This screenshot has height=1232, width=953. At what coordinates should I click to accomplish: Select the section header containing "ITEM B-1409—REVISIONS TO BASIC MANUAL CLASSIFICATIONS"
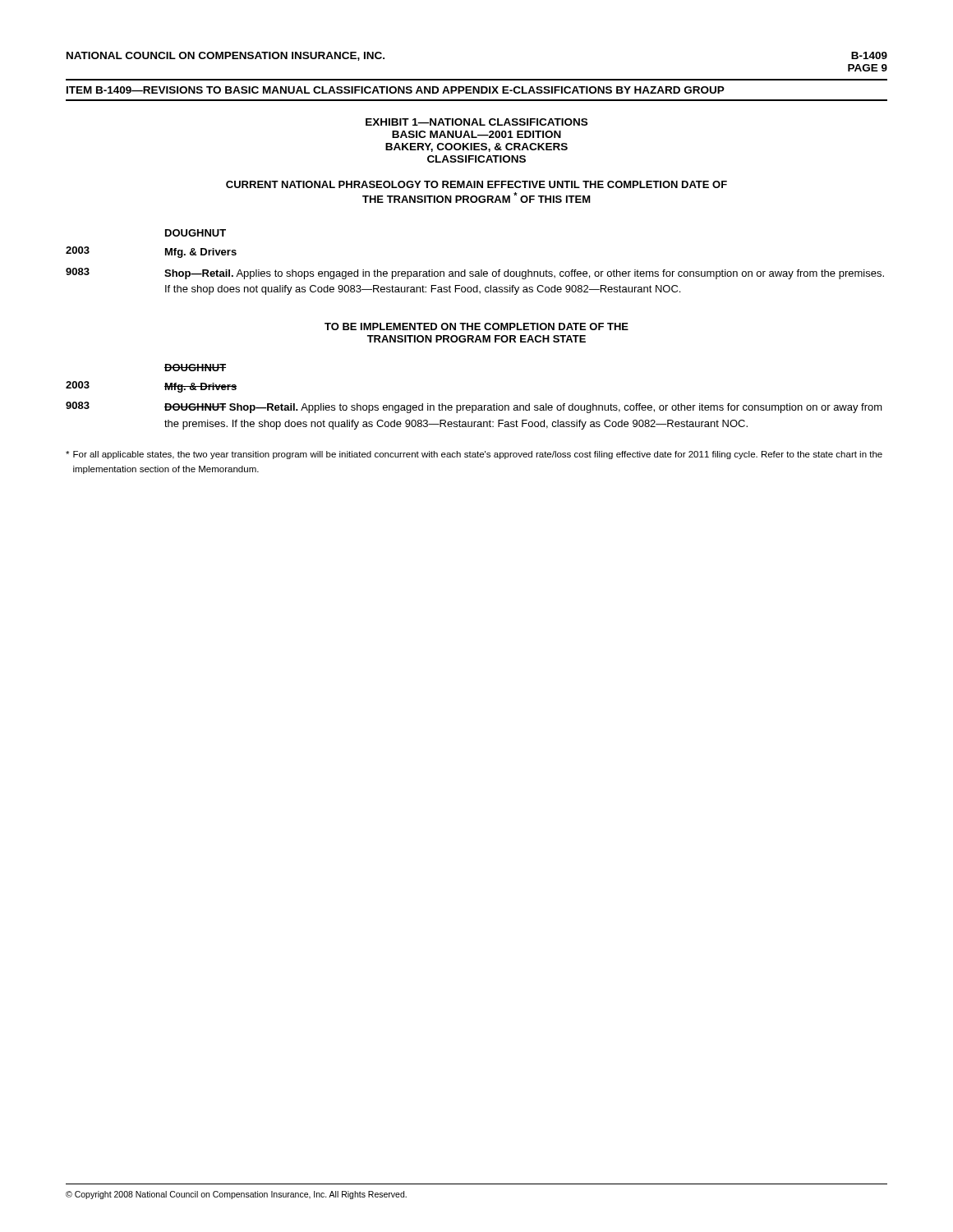tap(476, 90)
